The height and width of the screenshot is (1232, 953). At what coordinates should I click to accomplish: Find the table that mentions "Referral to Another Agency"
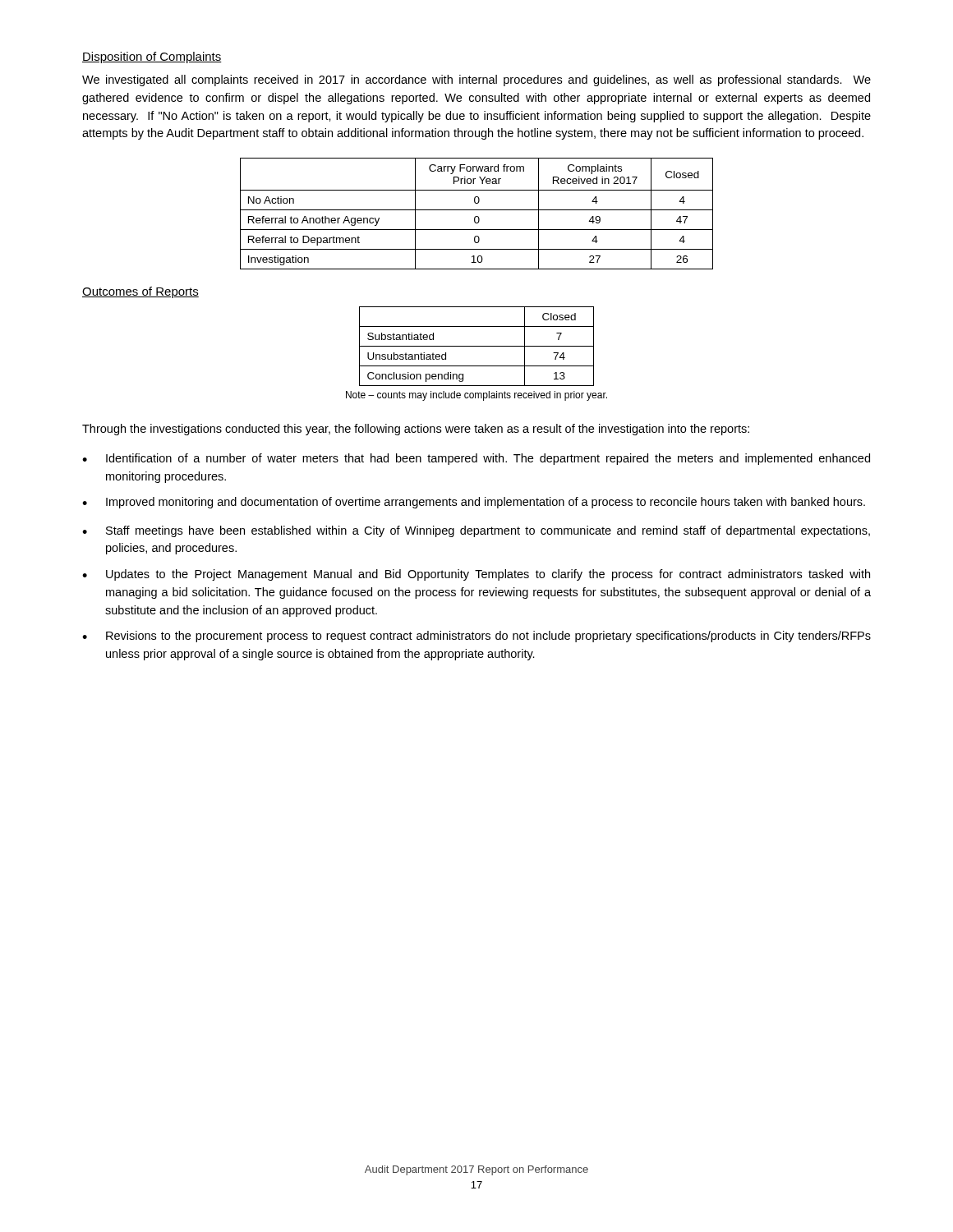[x=476, y=214]
